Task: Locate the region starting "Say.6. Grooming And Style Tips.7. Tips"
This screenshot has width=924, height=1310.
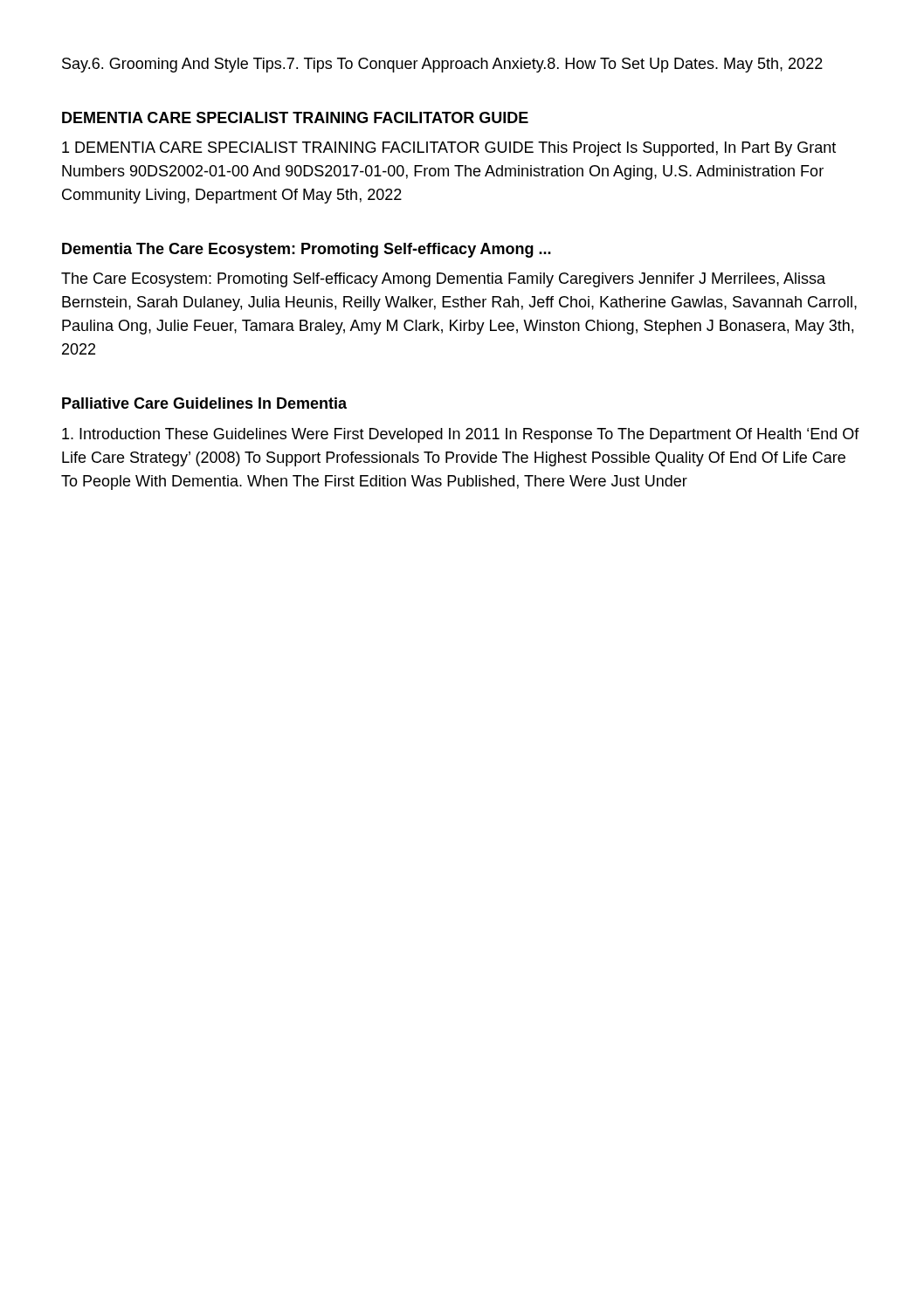Action: click(442, 64)
